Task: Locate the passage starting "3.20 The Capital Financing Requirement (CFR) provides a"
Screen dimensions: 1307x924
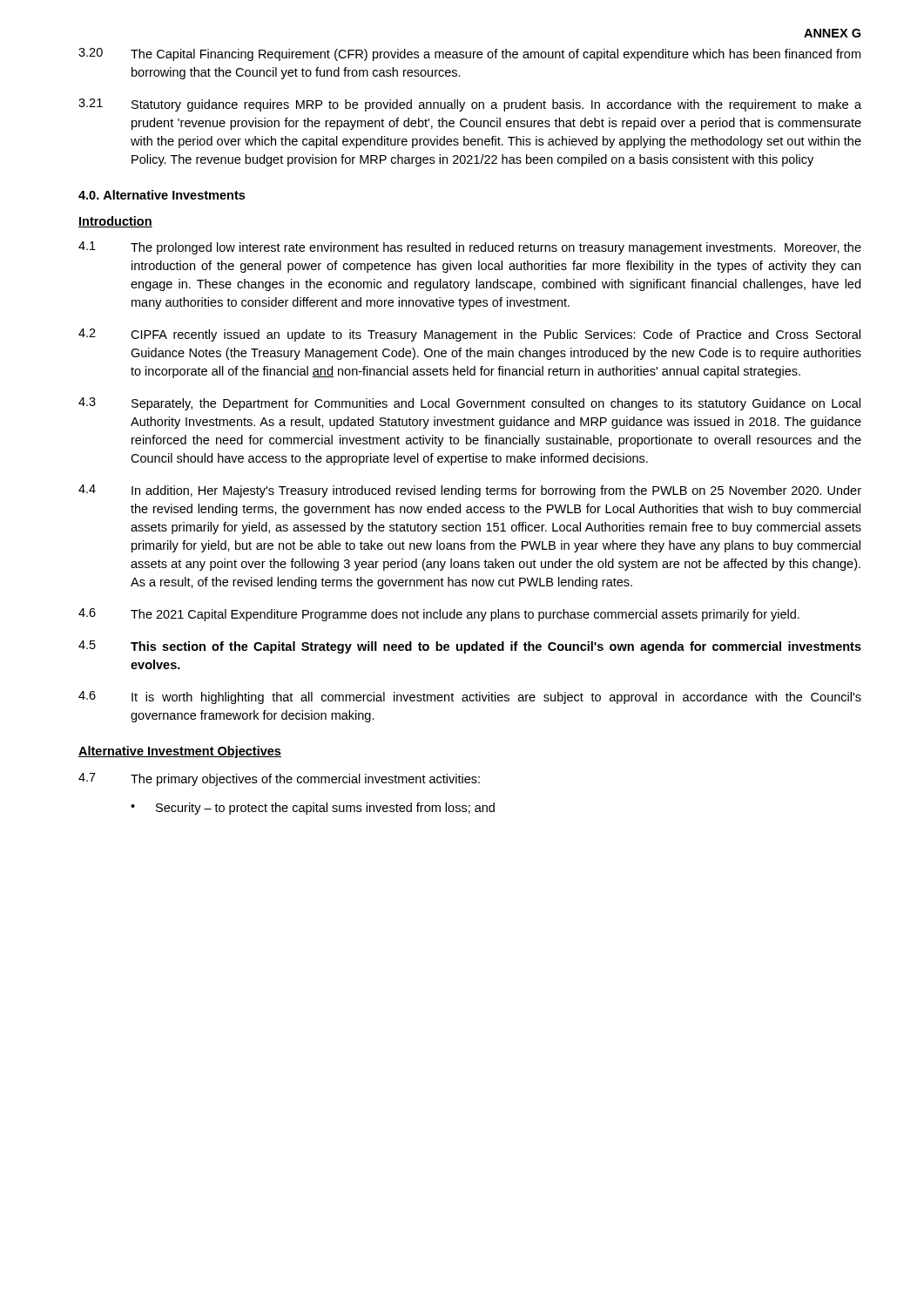Action: coord(470,64)
